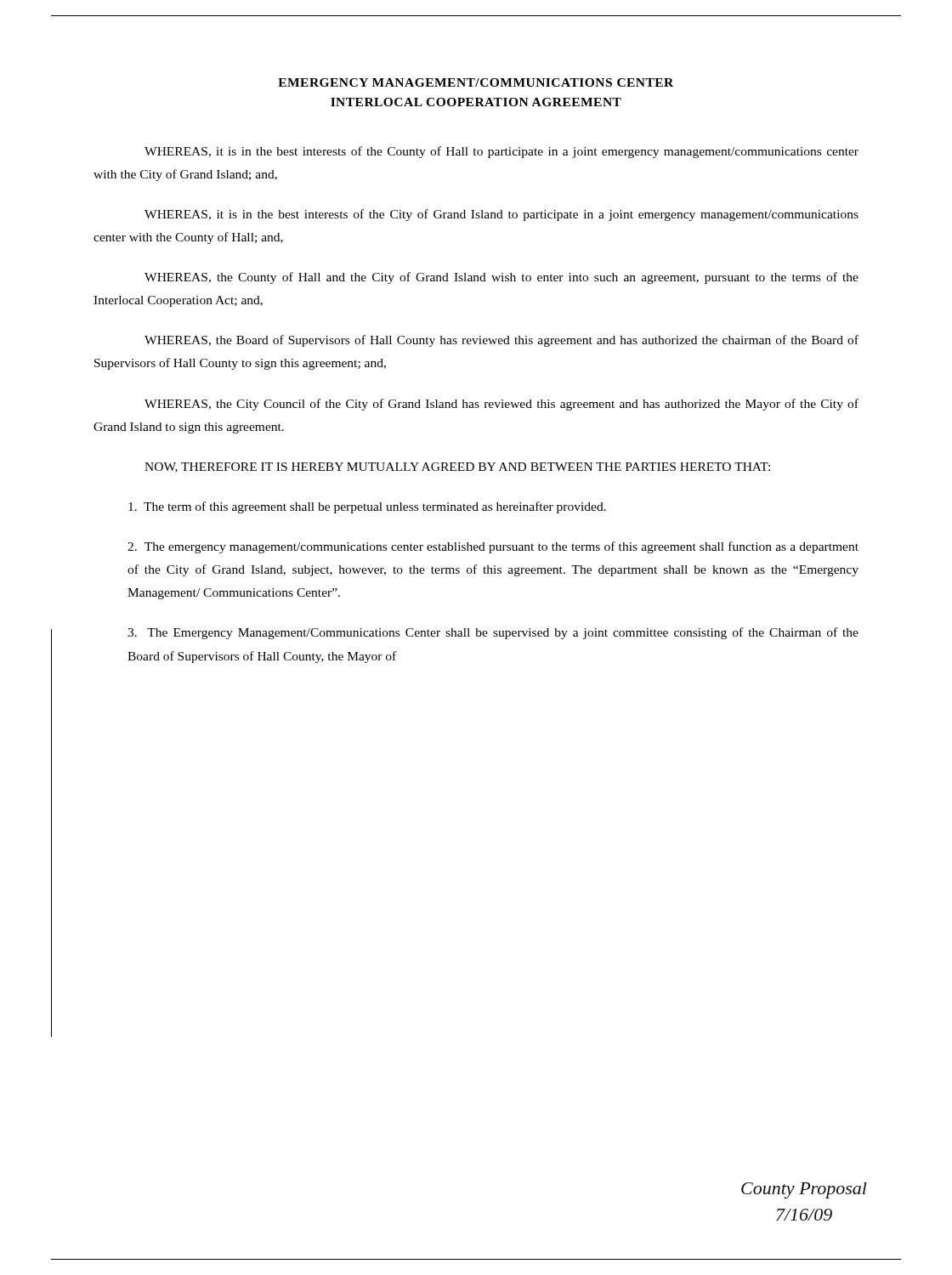Find the text block that says "WHEREAS, the Board"
952x1275 pixels.
point(476,351)
